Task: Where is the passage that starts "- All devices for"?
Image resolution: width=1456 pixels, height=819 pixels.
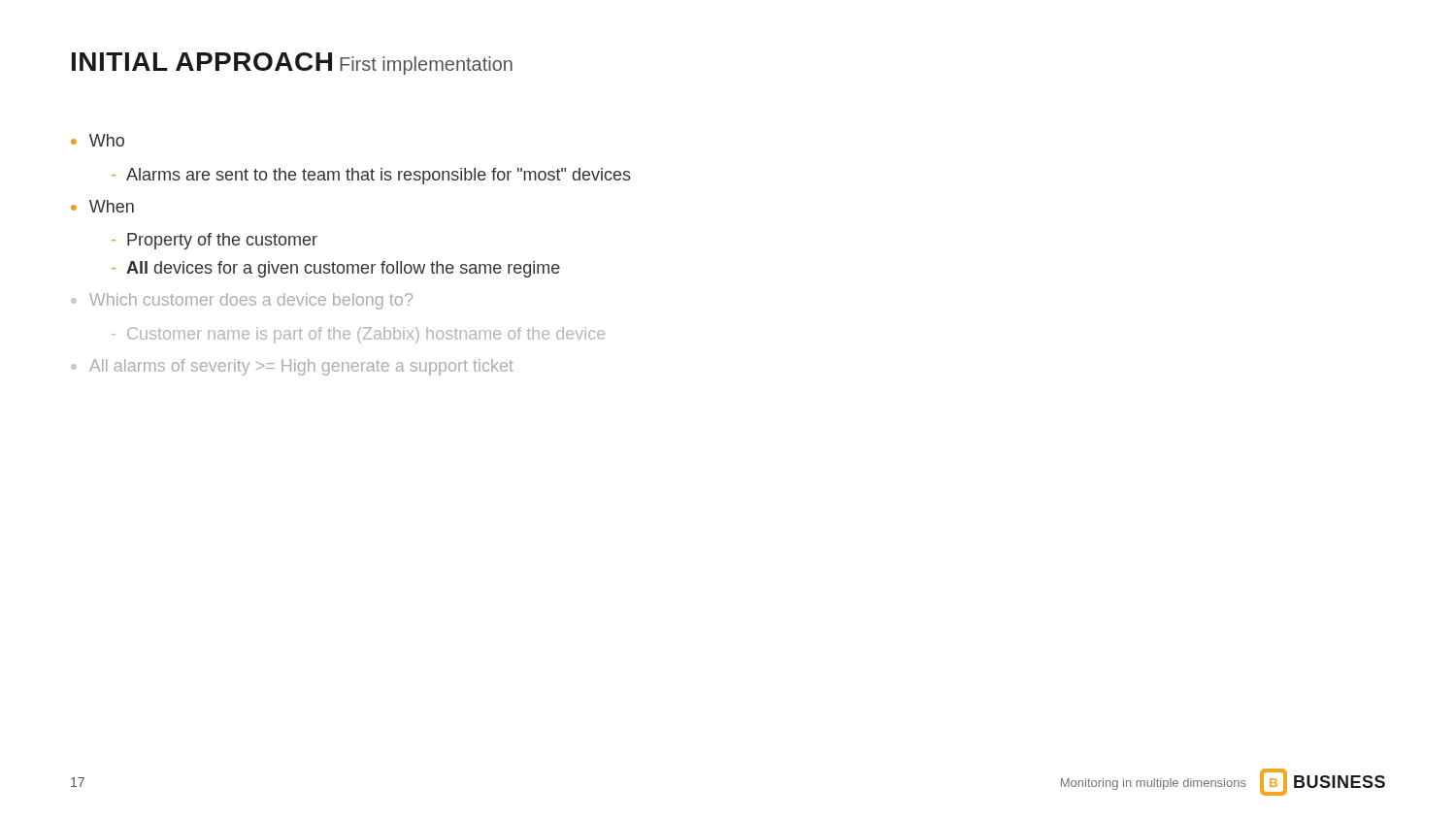Action: 335,268
